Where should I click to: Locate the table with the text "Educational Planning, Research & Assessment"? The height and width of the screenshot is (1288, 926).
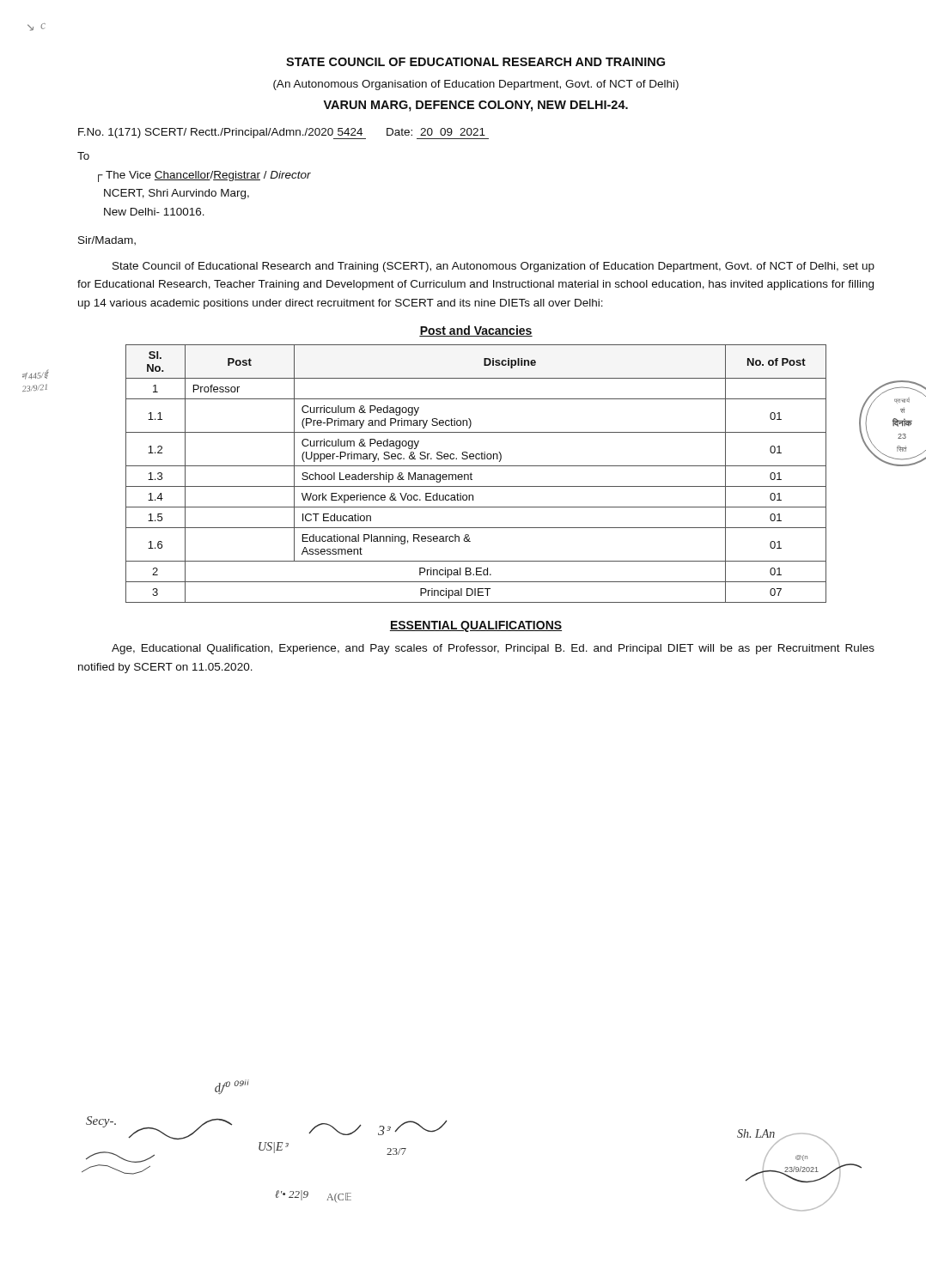tap(476, 474)
